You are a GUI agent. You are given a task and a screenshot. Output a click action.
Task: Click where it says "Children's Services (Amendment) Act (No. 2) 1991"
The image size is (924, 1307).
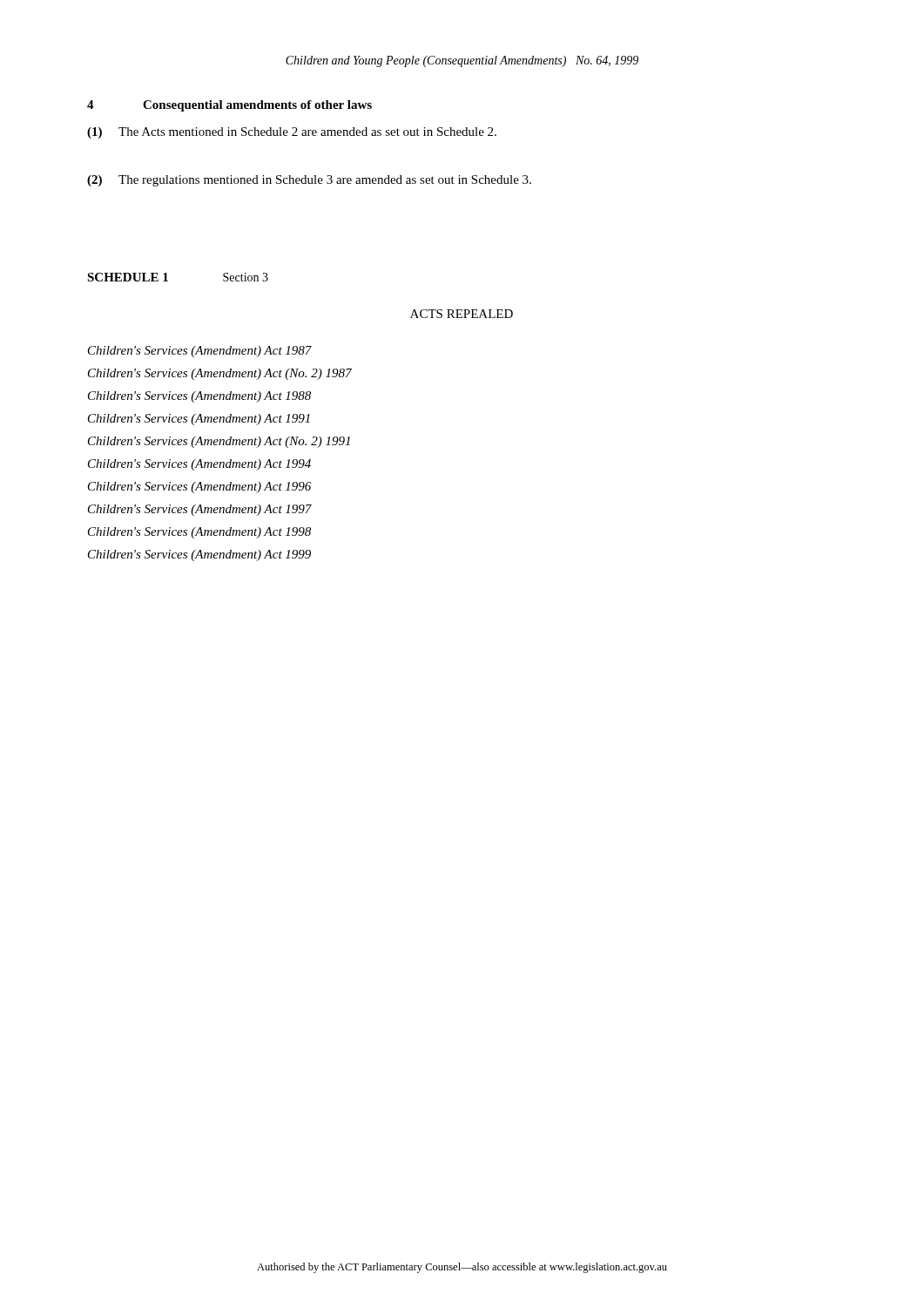[x=219, y=441]
